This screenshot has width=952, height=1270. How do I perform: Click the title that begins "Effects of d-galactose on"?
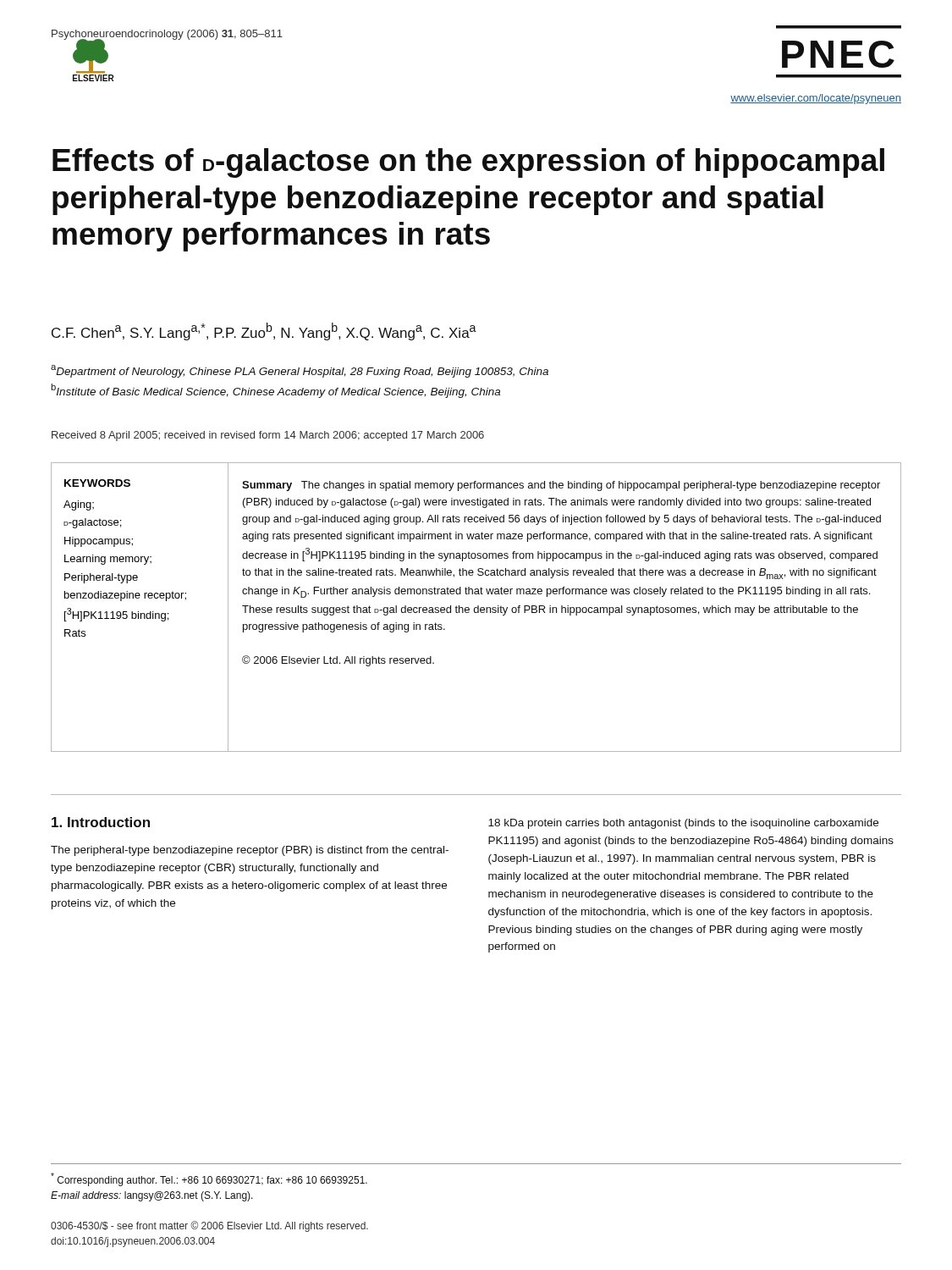(469, 197)
